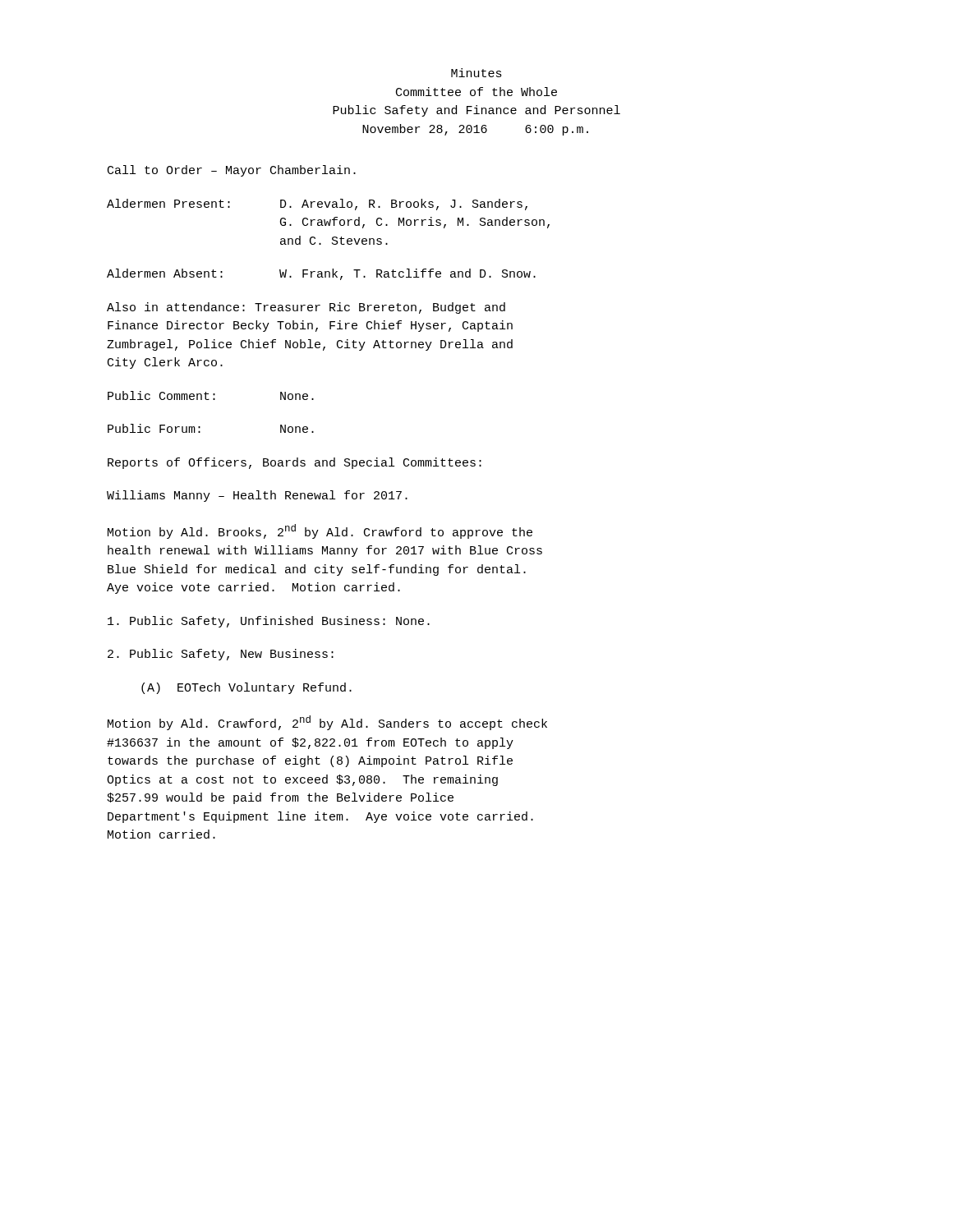Click on the title that says "Minutes Committee of"
953x1232 pixels.
click(x=476, y=102)
